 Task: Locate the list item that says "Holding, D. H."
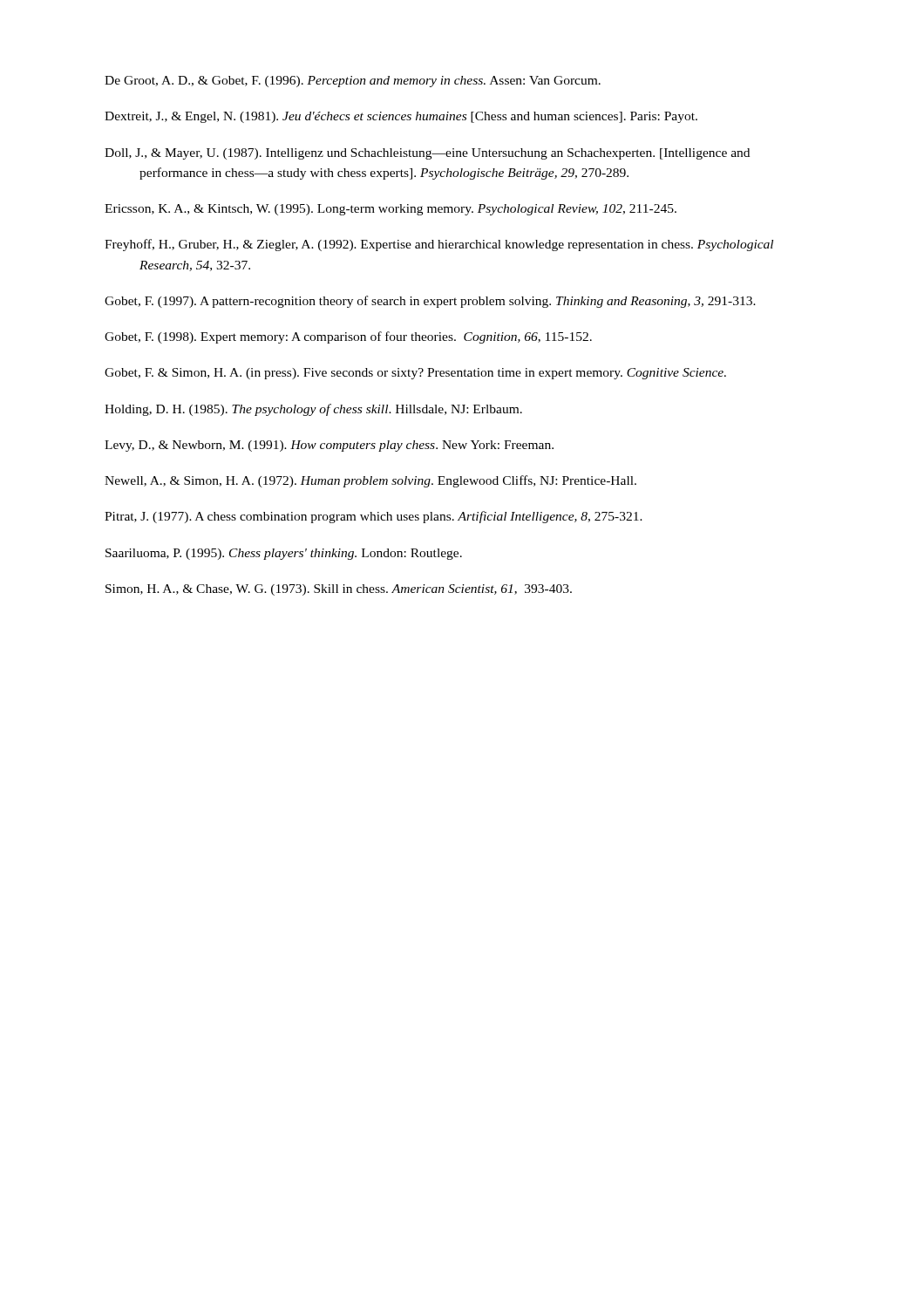(x=314, y=408)
